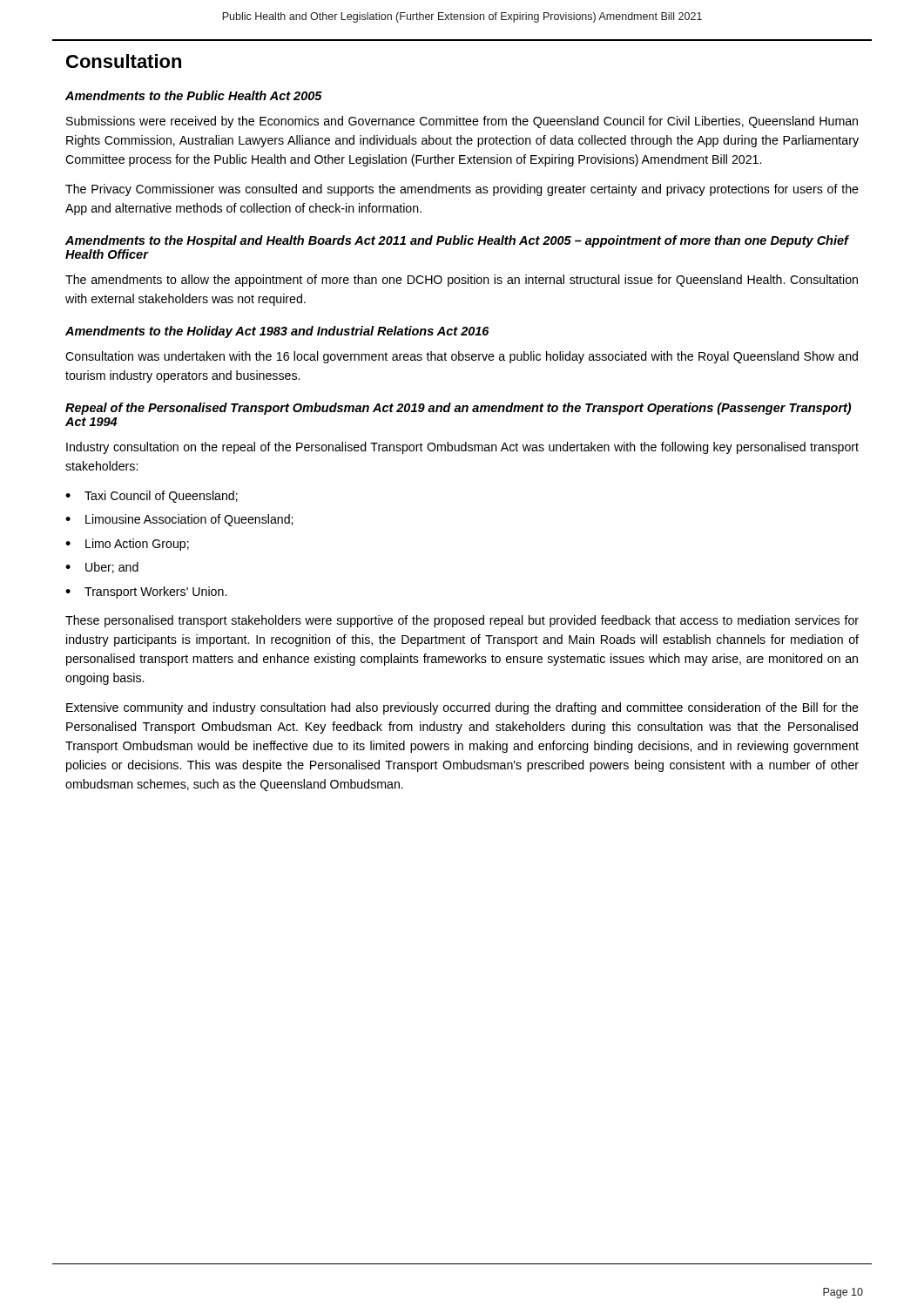
Task: Locate the list item that says "• Taxi Council of Queensland;"
Action: 152,497
